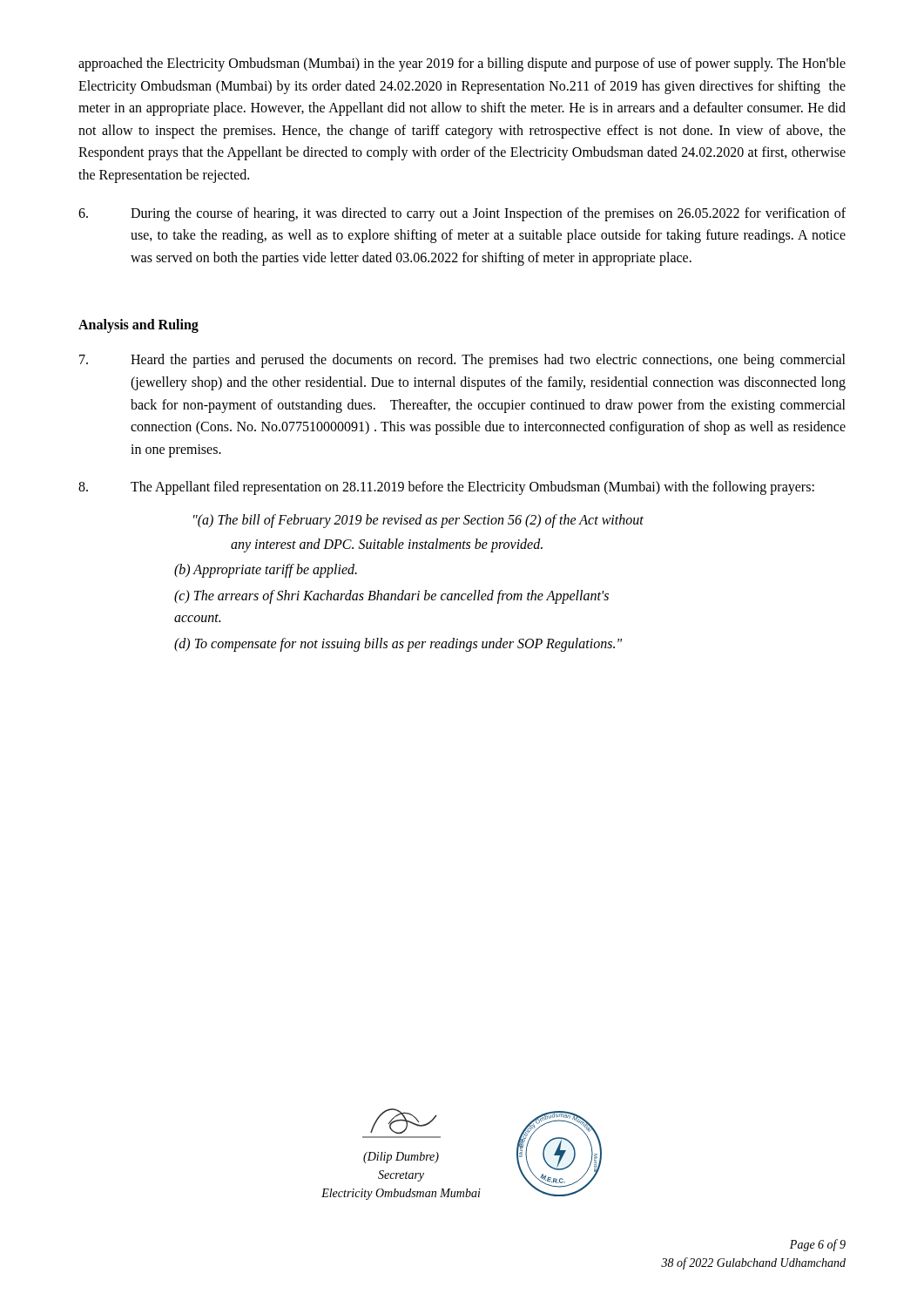Click on the region starting "Analysis and Ruling"
The width and height of the screenshot is (924, 1307).
click(138, 325)
